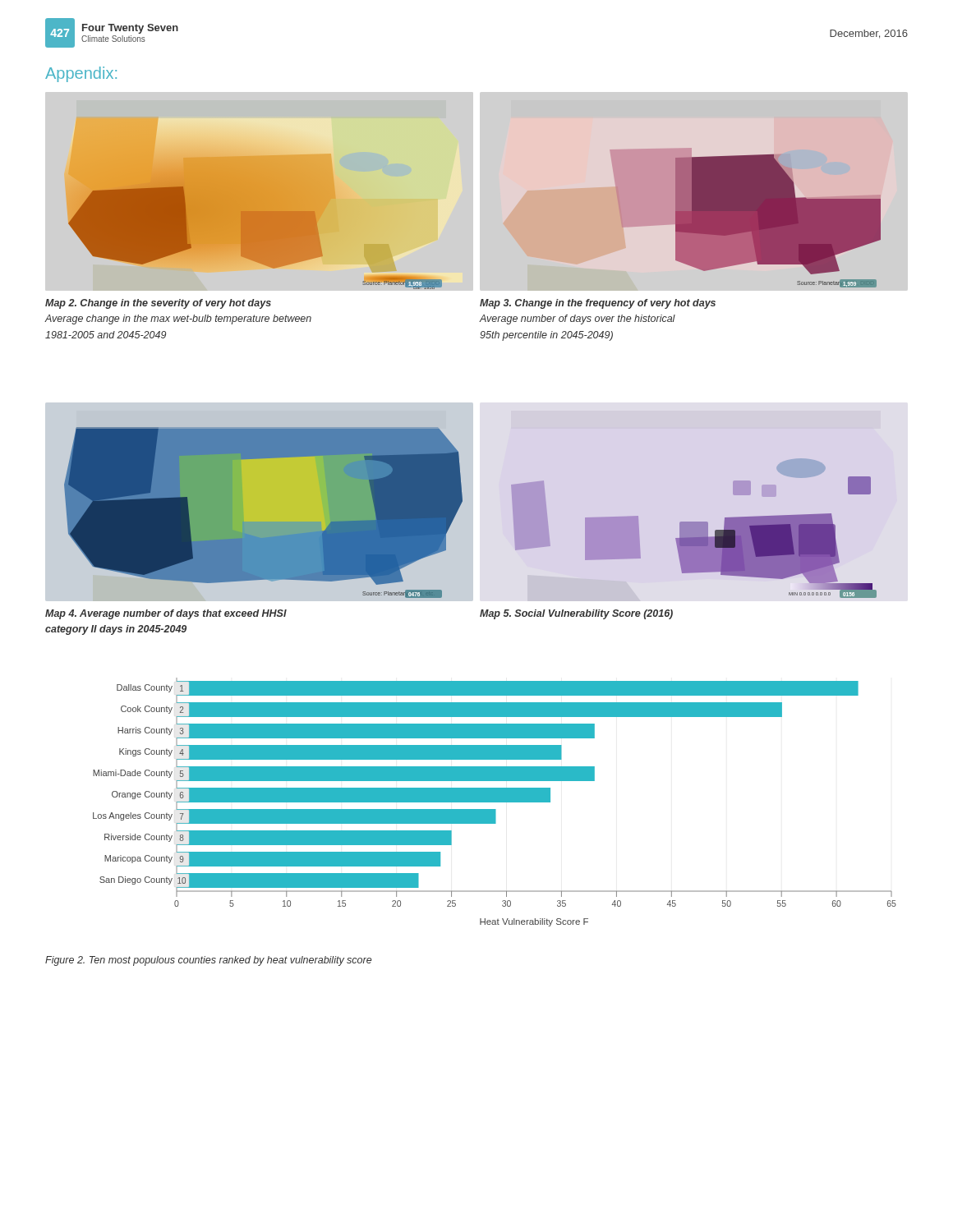The height and width of the screenshot is (1232, 953).
Task: Navigate to the passage starting "Map 3. Change in the frequency of"
Action: [598, 319]
